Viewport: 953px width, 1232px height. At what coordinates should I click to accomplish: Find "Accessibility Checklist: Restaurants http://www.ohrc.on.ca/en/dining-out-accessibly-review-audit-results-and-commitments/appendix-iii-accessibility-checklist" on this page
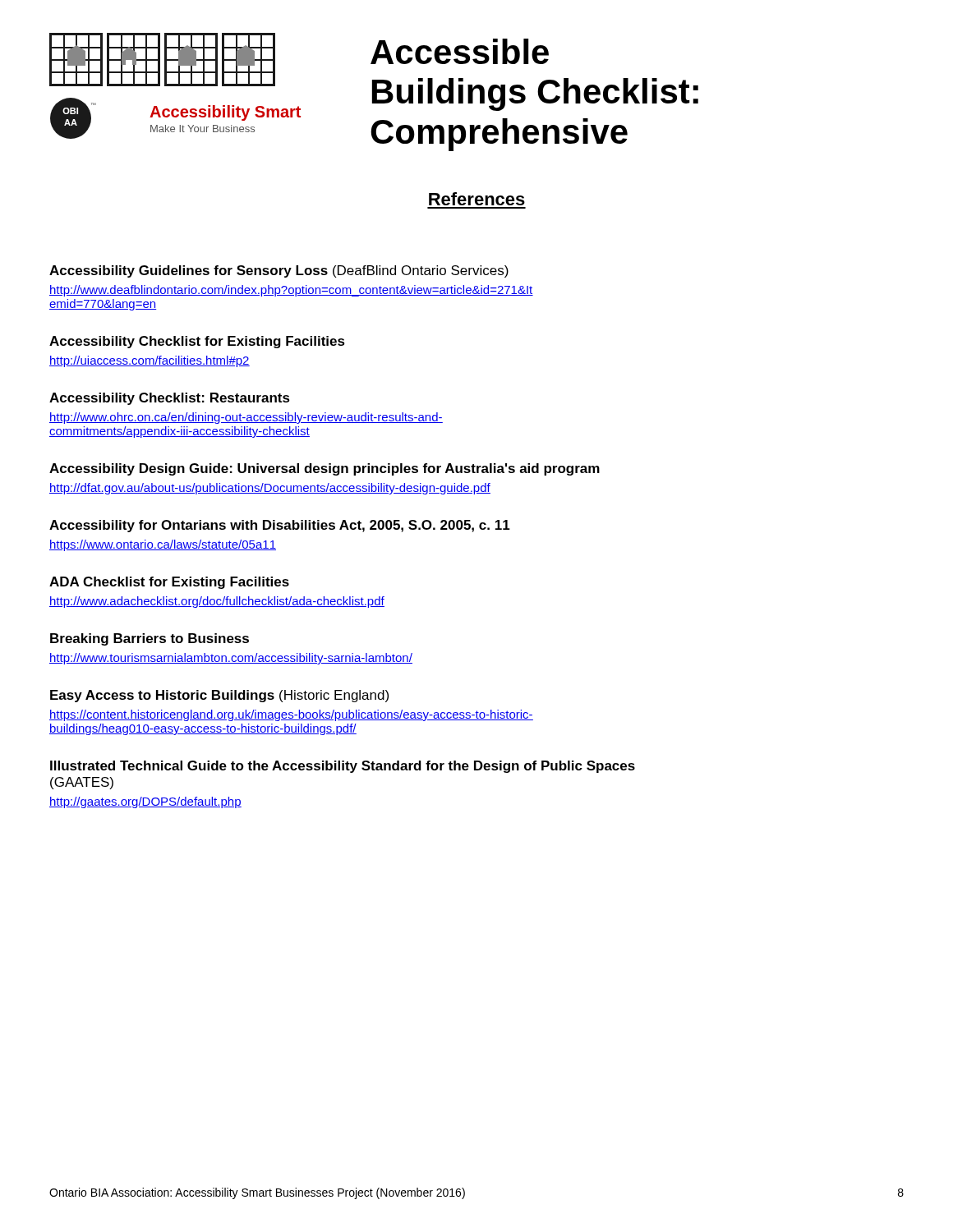pyautogui.click(x=170, y=399)
